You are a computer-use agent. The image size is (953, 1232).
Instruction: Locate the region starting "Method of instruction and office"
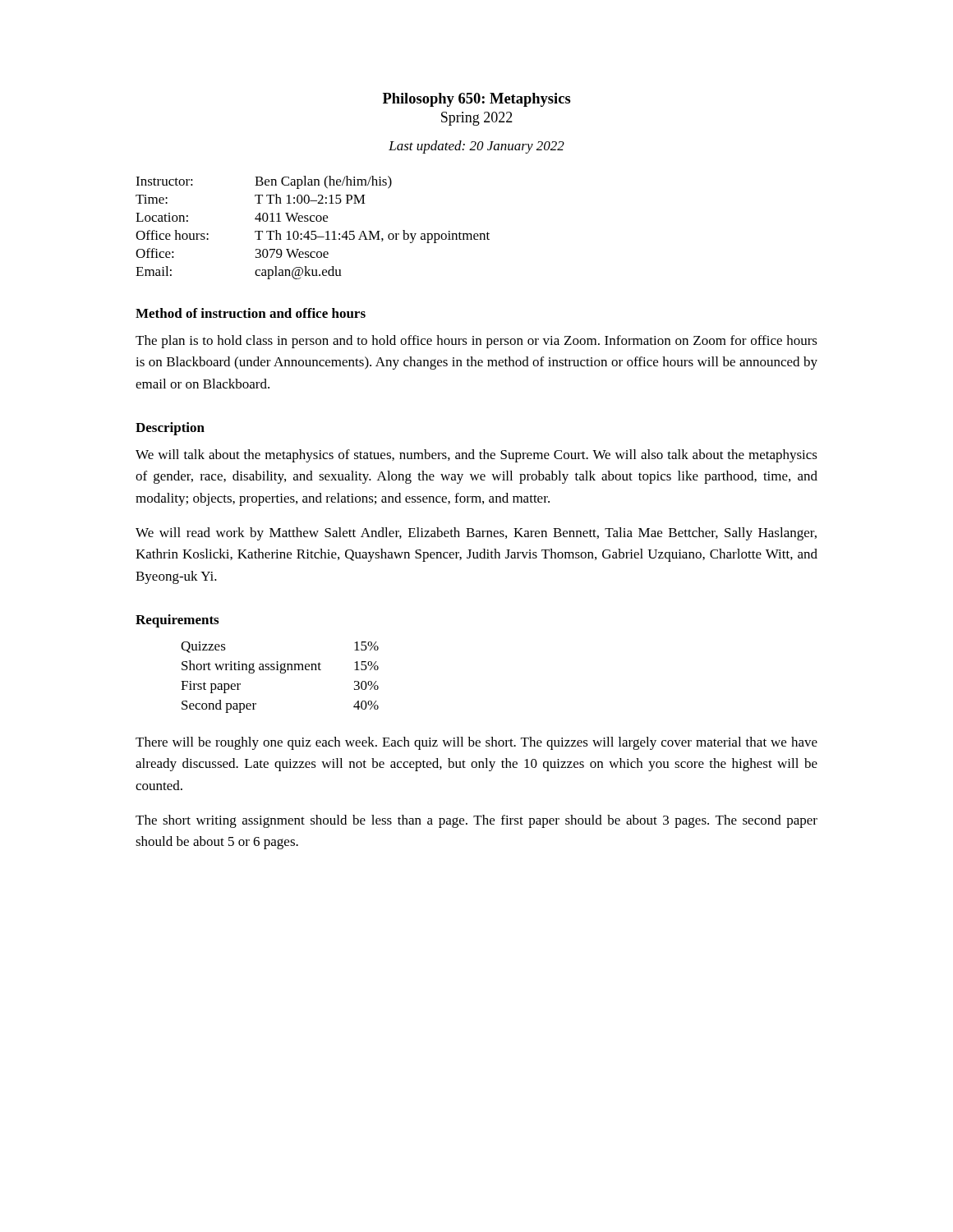pos(251,313)
